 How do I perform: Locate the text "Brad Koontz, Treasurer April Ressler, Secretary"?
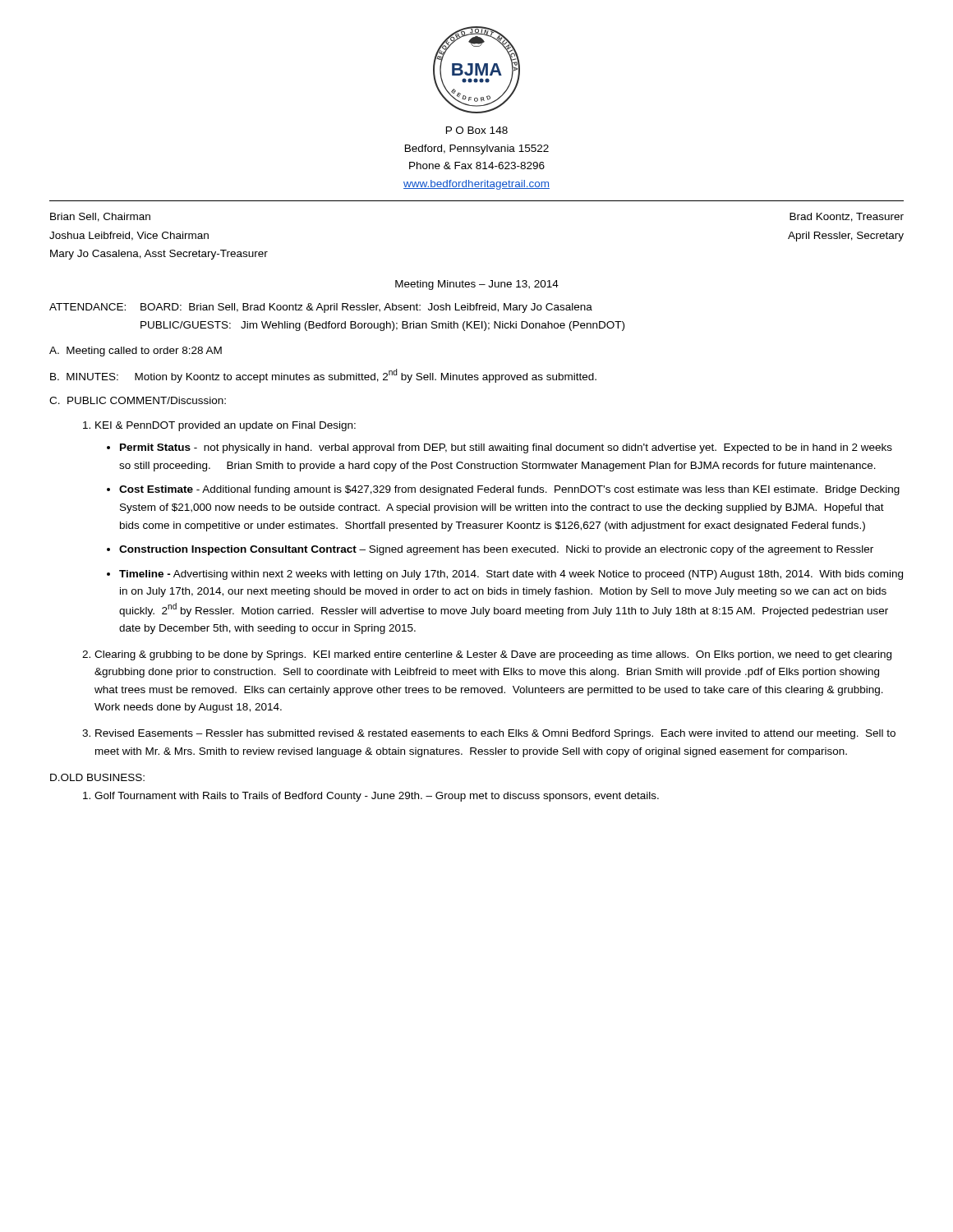(x=846, y=226)
